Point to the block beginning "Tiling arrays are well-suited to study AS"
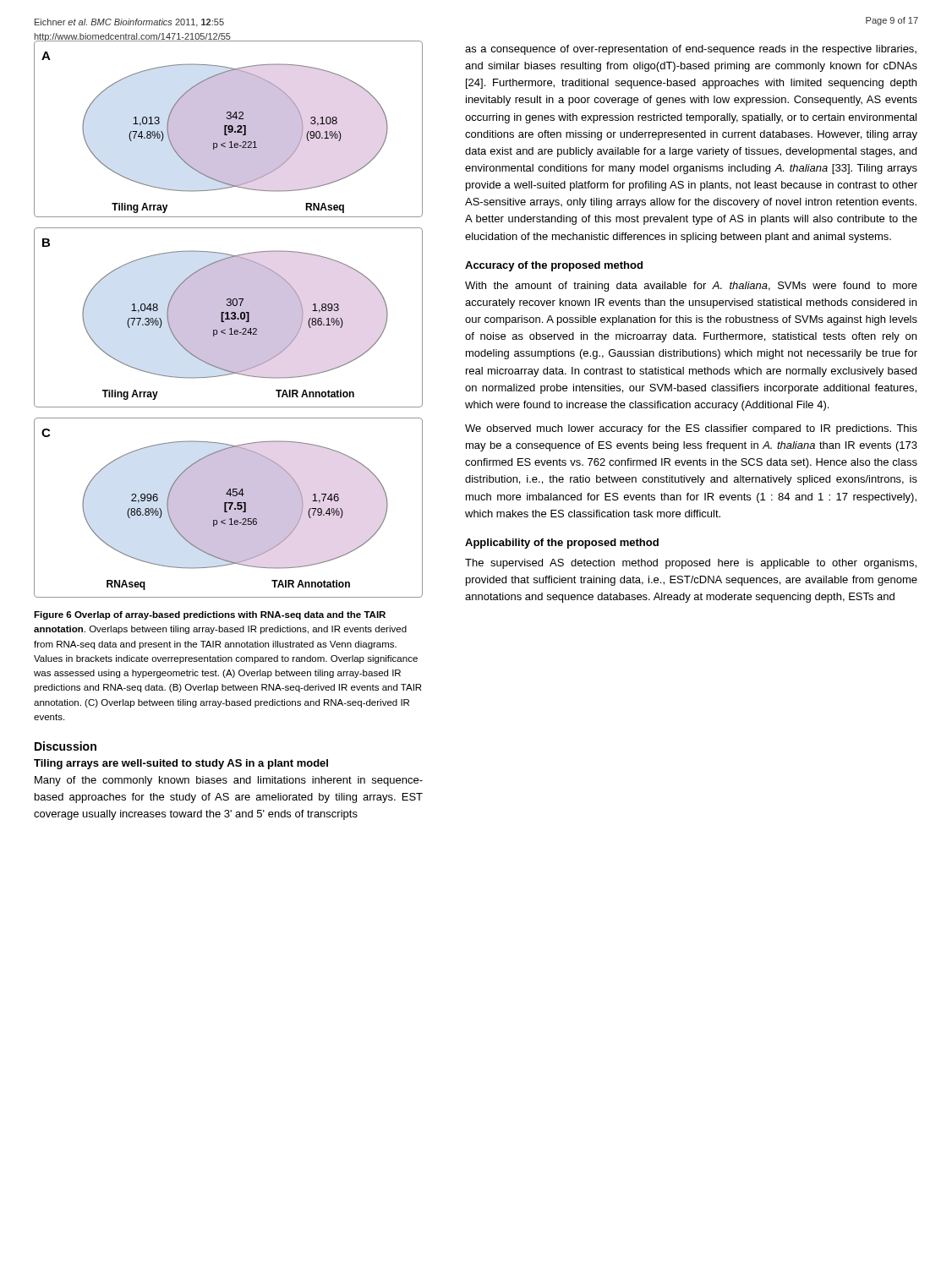Image resolution: width=952 pixels, height=1268 pixels. pyautogui.click(x=228, y=788)
